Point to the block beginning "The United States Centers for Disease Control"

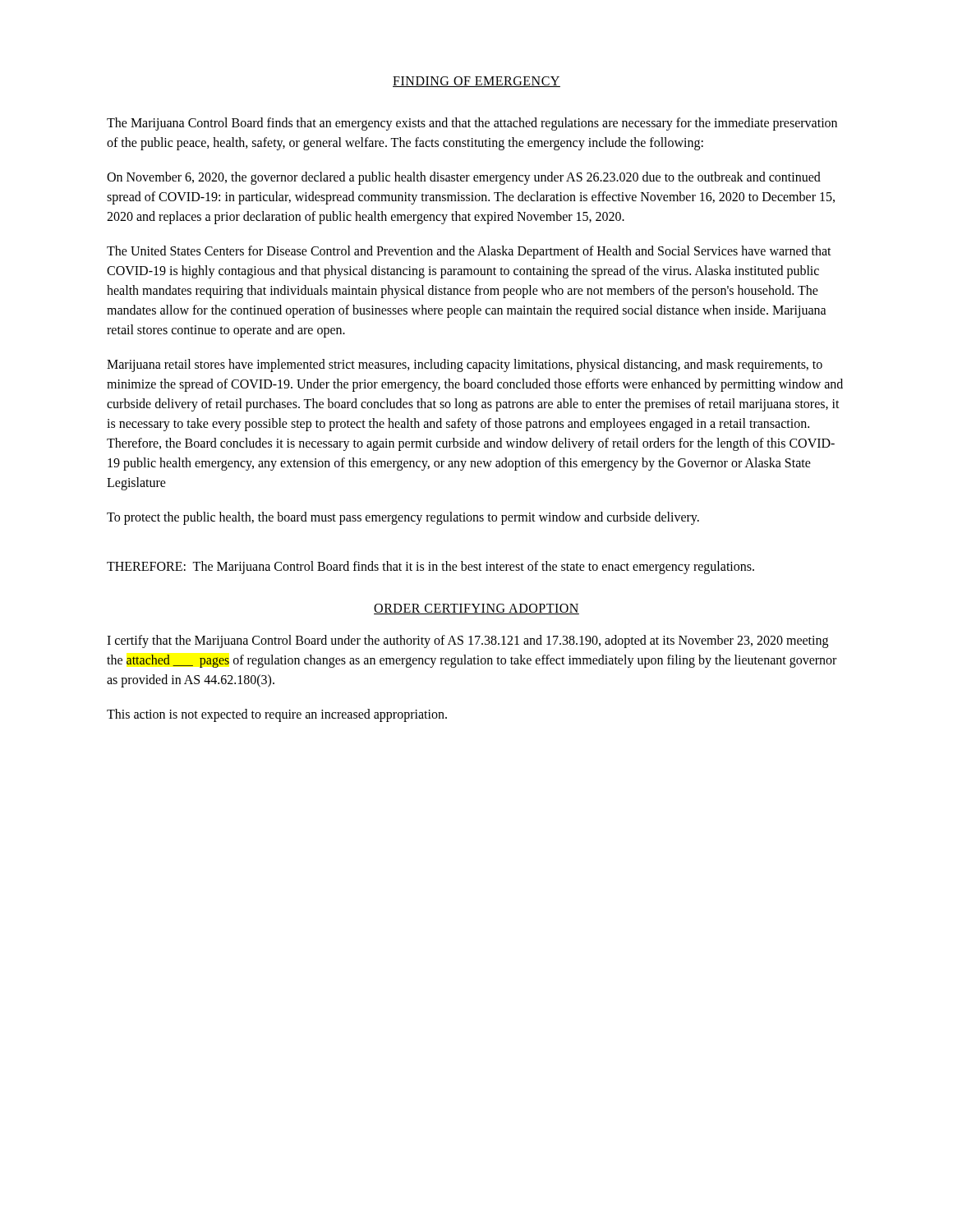coord(469,290)
